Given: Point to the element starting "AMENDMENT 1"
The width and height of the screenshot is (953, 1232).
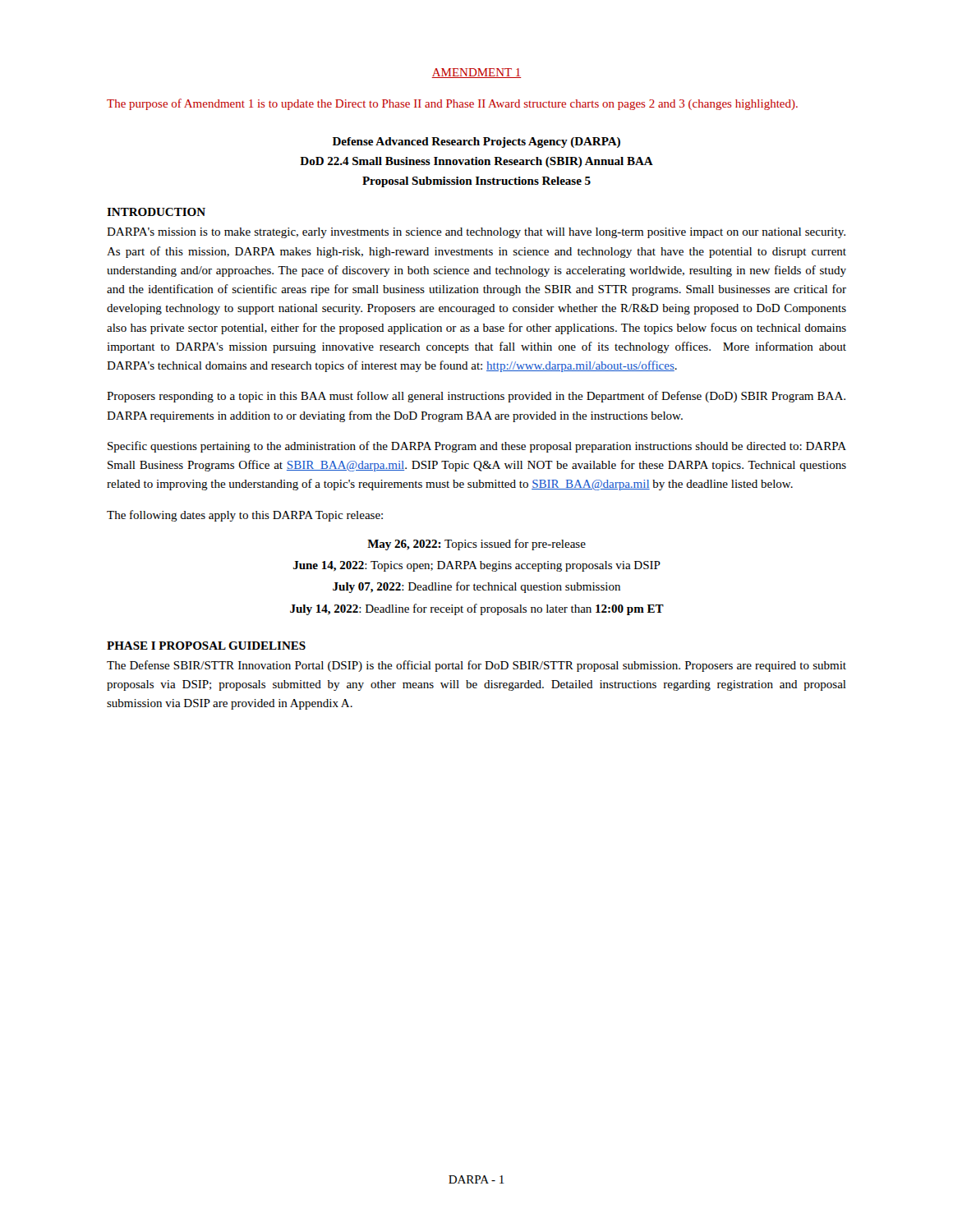Looking at the screenshot, I should (476, 72).
